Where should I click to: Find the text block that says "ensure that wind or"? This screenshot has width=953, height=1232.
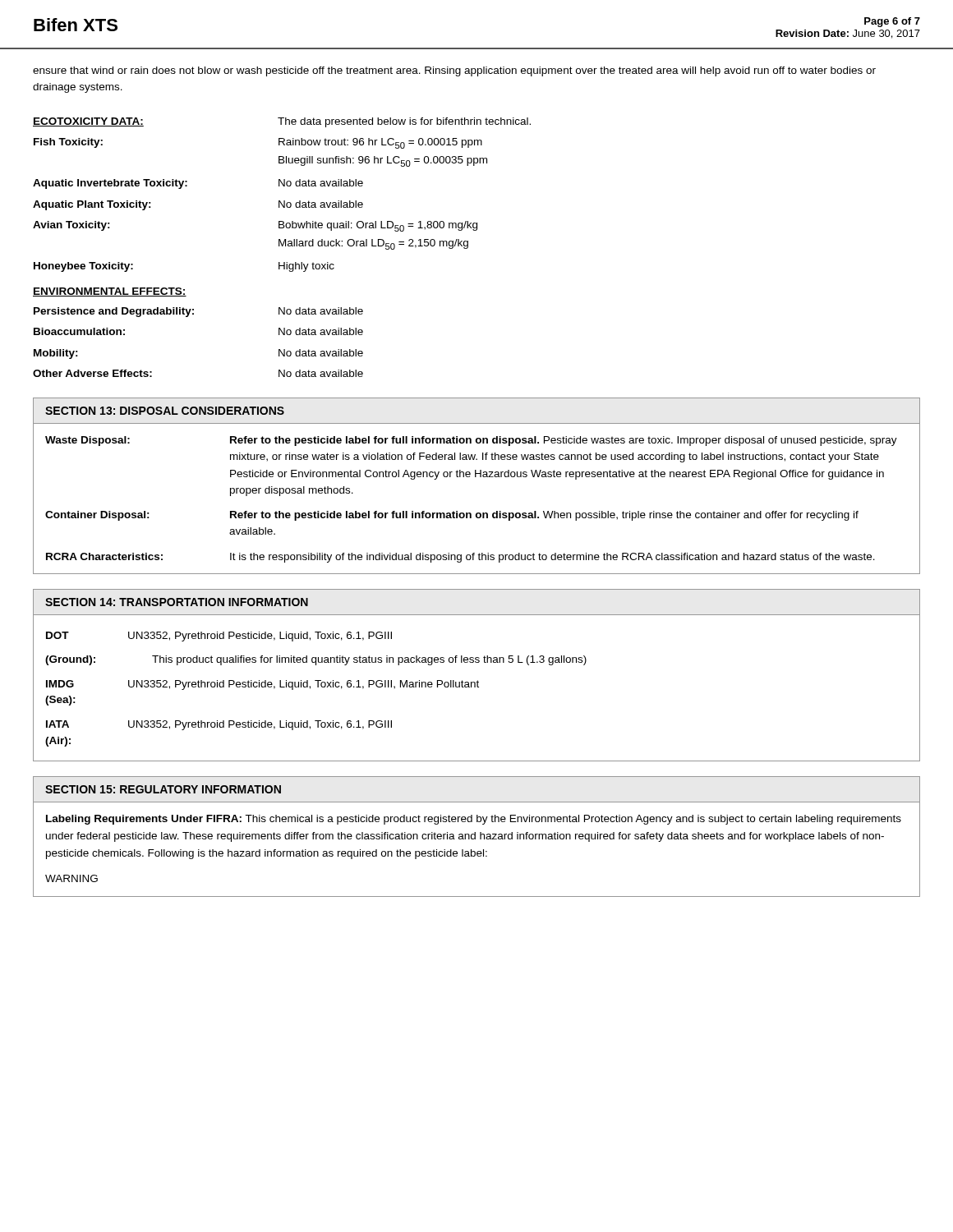click(x=454, y=79)
